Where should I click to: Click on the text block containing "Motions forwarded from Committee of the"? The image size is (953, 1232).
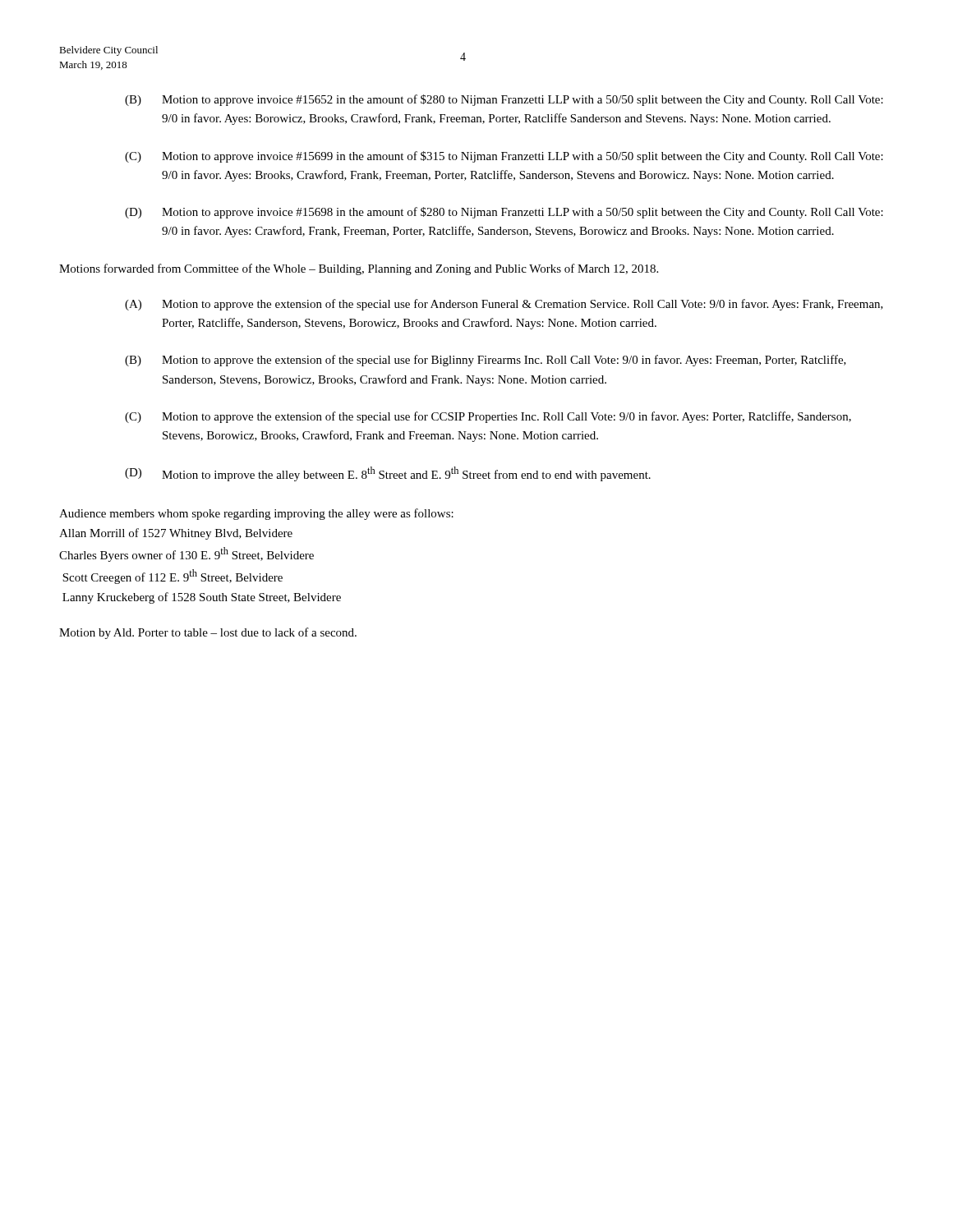pos(359,268)
